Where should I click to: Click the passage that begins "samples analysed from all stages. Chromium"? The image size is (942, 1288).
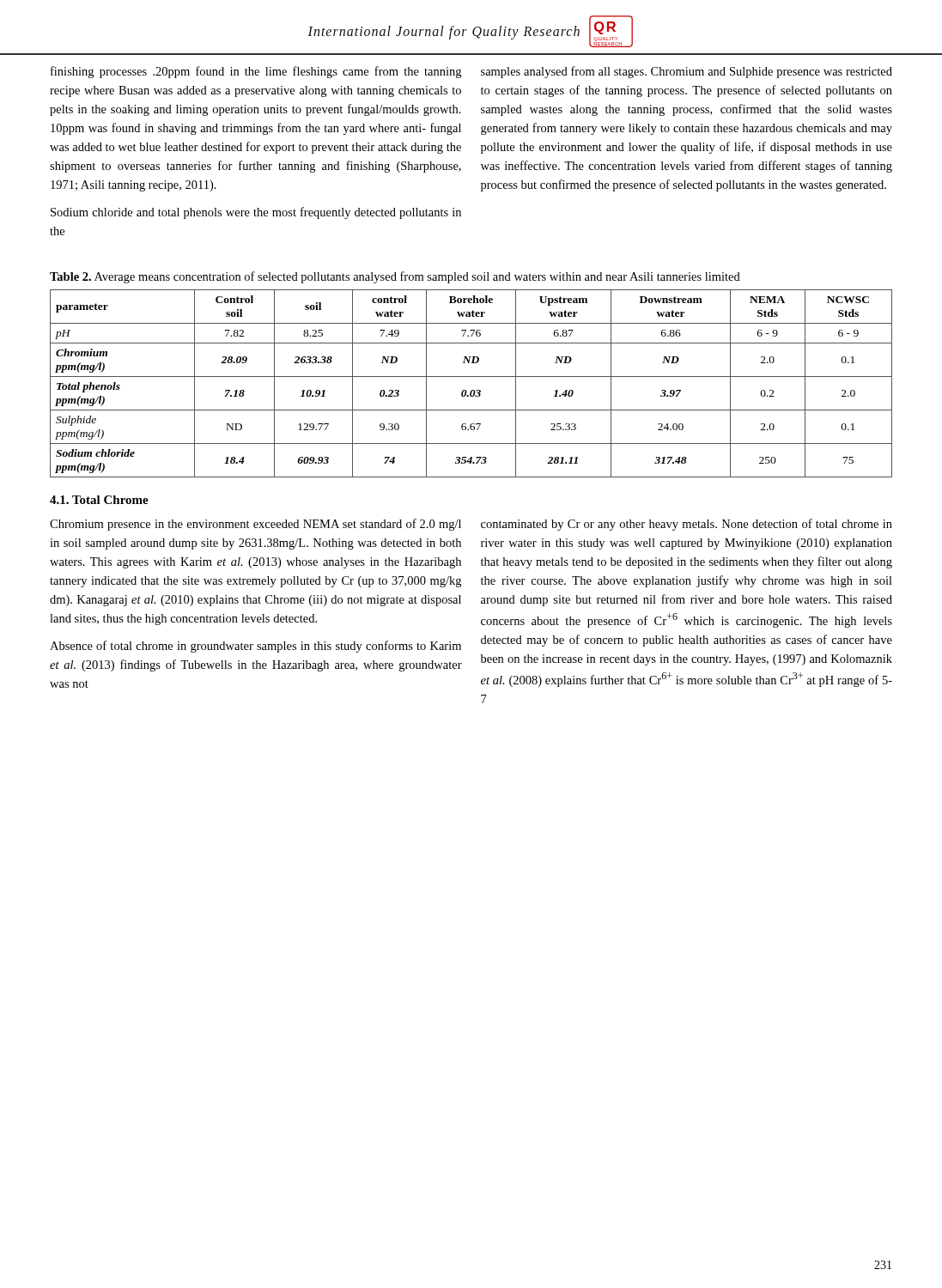[x=686, y=128]
